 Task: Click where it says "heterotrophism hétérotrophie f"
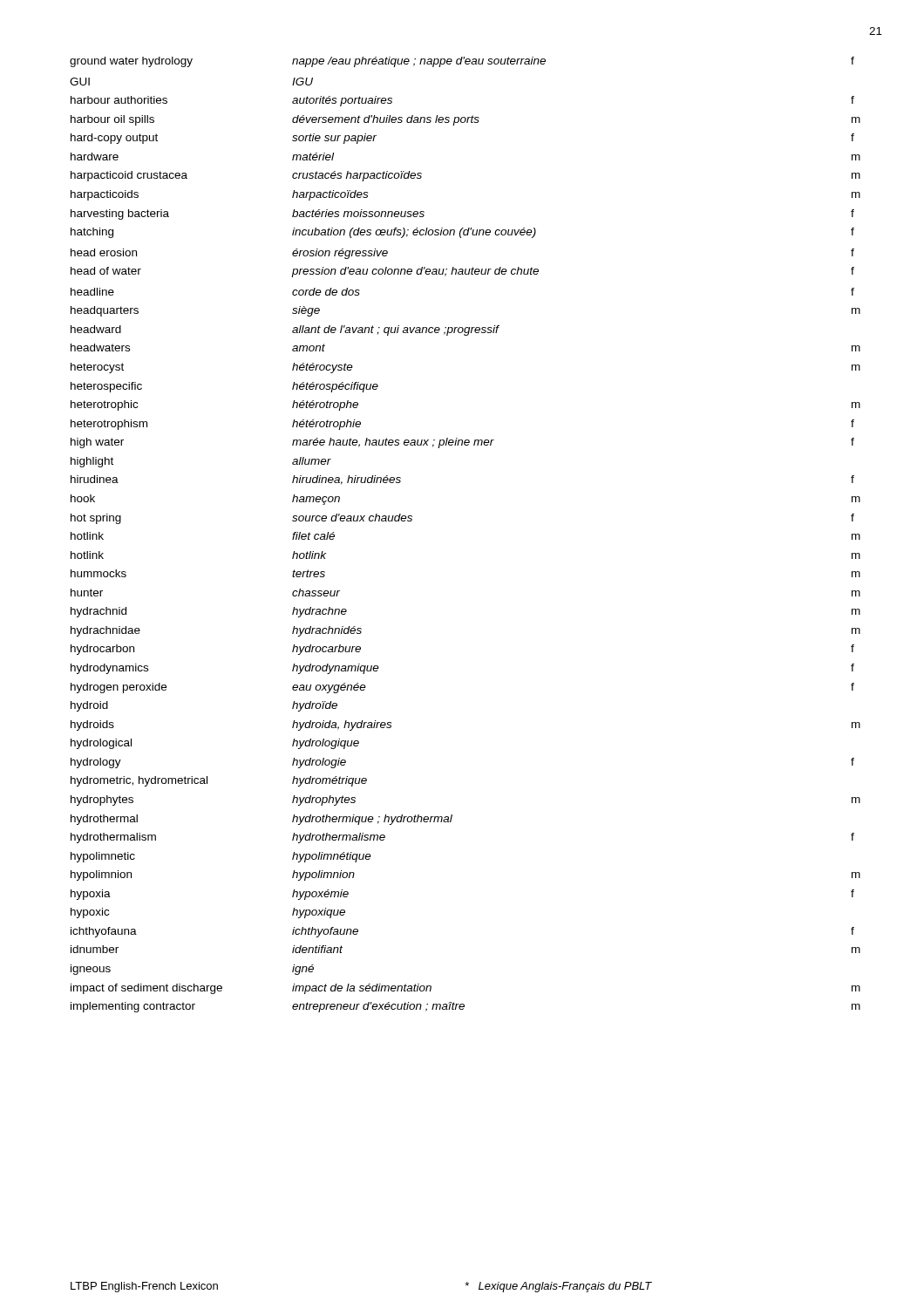pyautogui.click(x=112, y=424)
